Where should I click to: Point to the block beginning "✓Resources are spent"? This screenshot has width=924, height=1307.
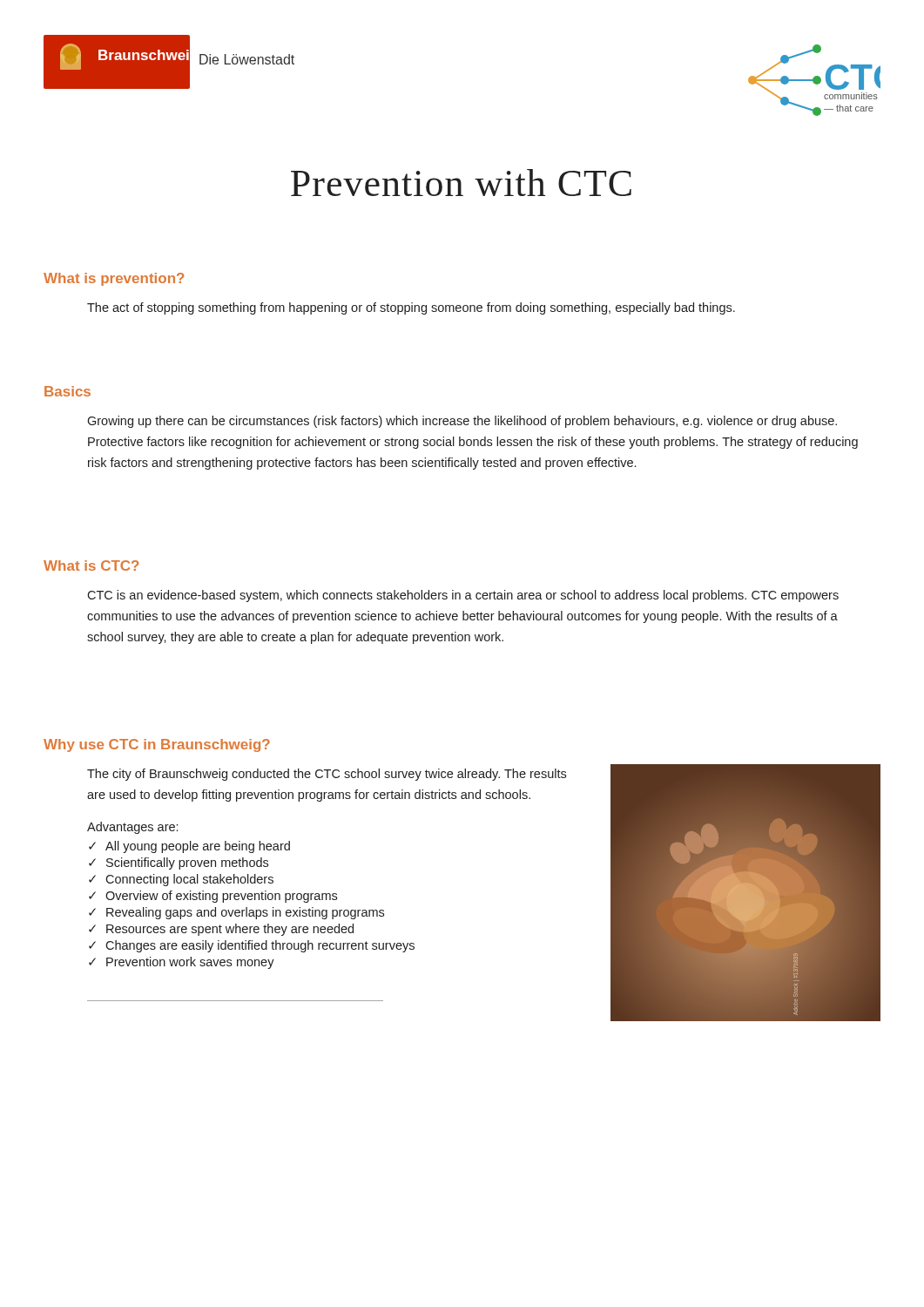coord(221,929)
